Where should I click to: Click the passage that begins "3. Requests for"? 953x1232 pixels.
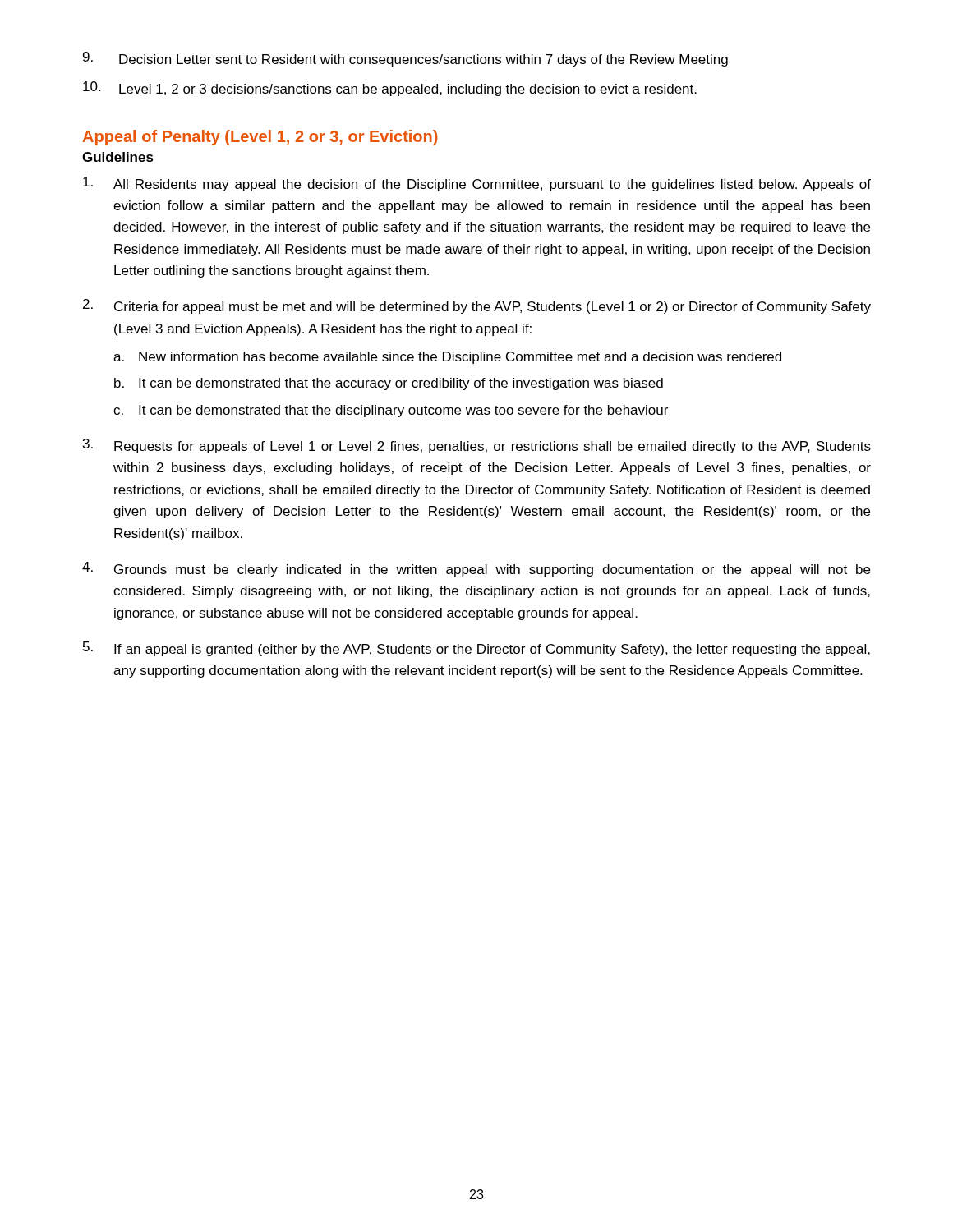point(476,490)
